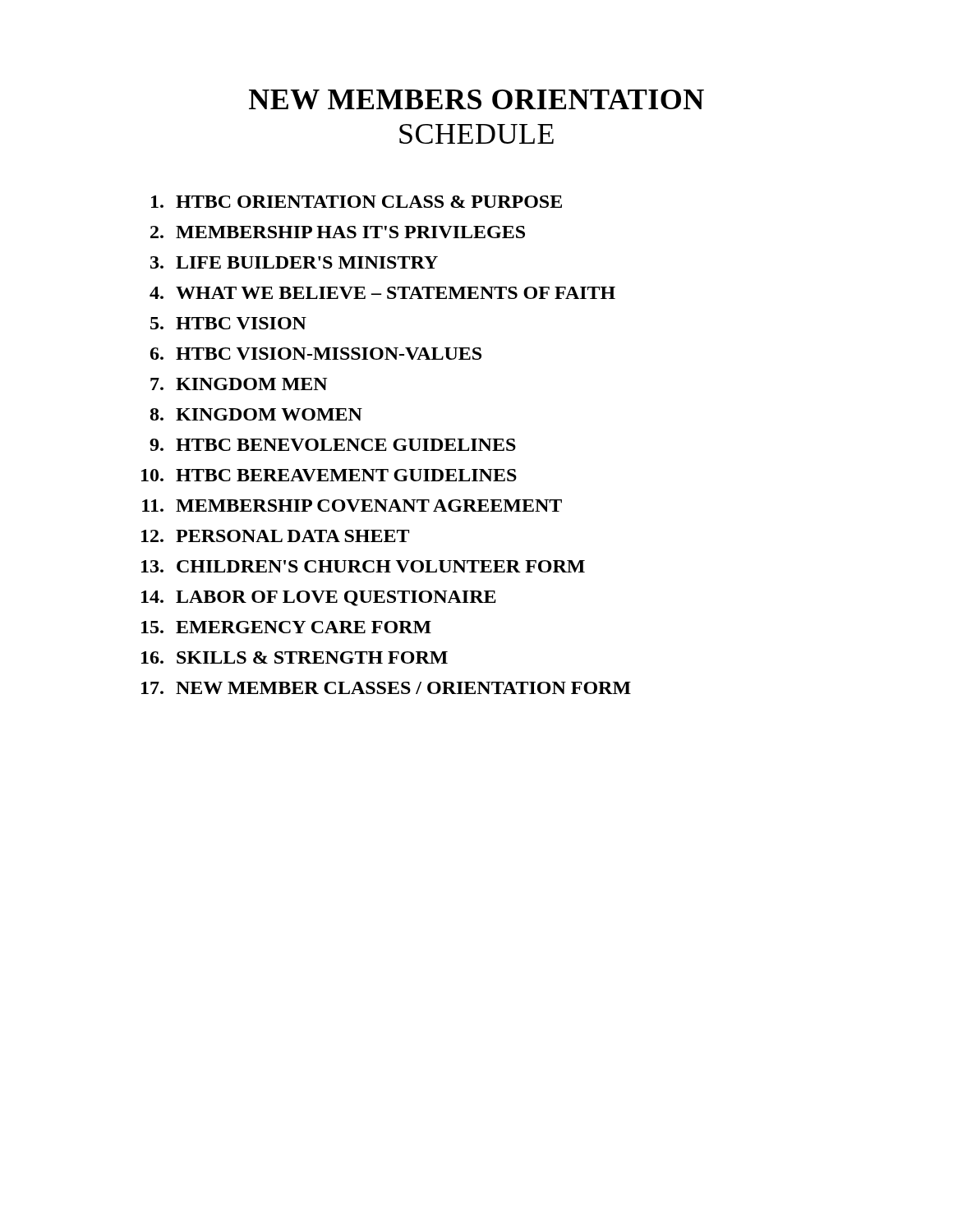Select the element starting "5. HTBC VISION"

tap(228, 323)
